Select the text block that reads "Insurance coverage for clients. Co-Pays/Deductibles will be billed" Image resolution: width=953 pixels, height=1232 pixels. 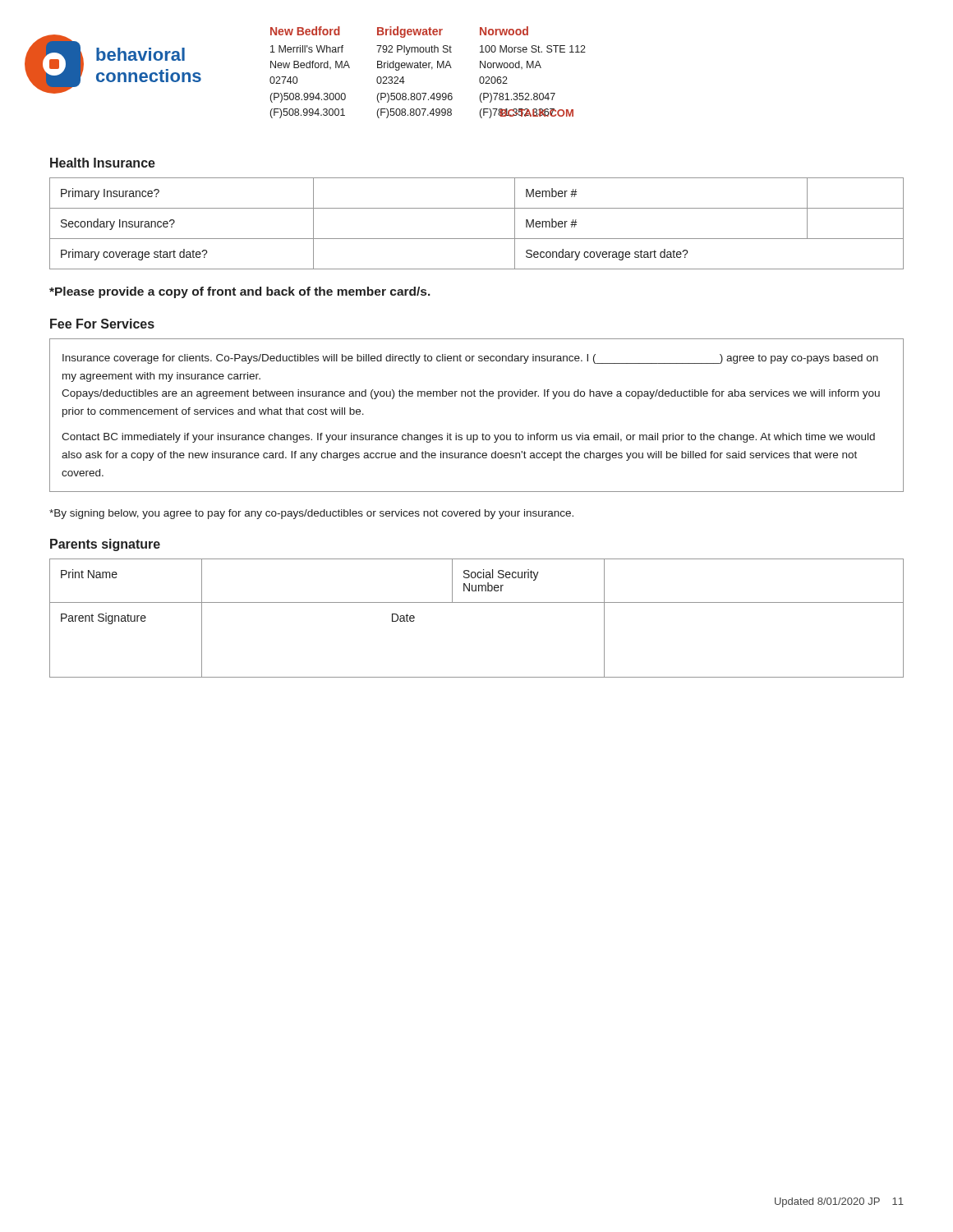[x=470, y=359]
